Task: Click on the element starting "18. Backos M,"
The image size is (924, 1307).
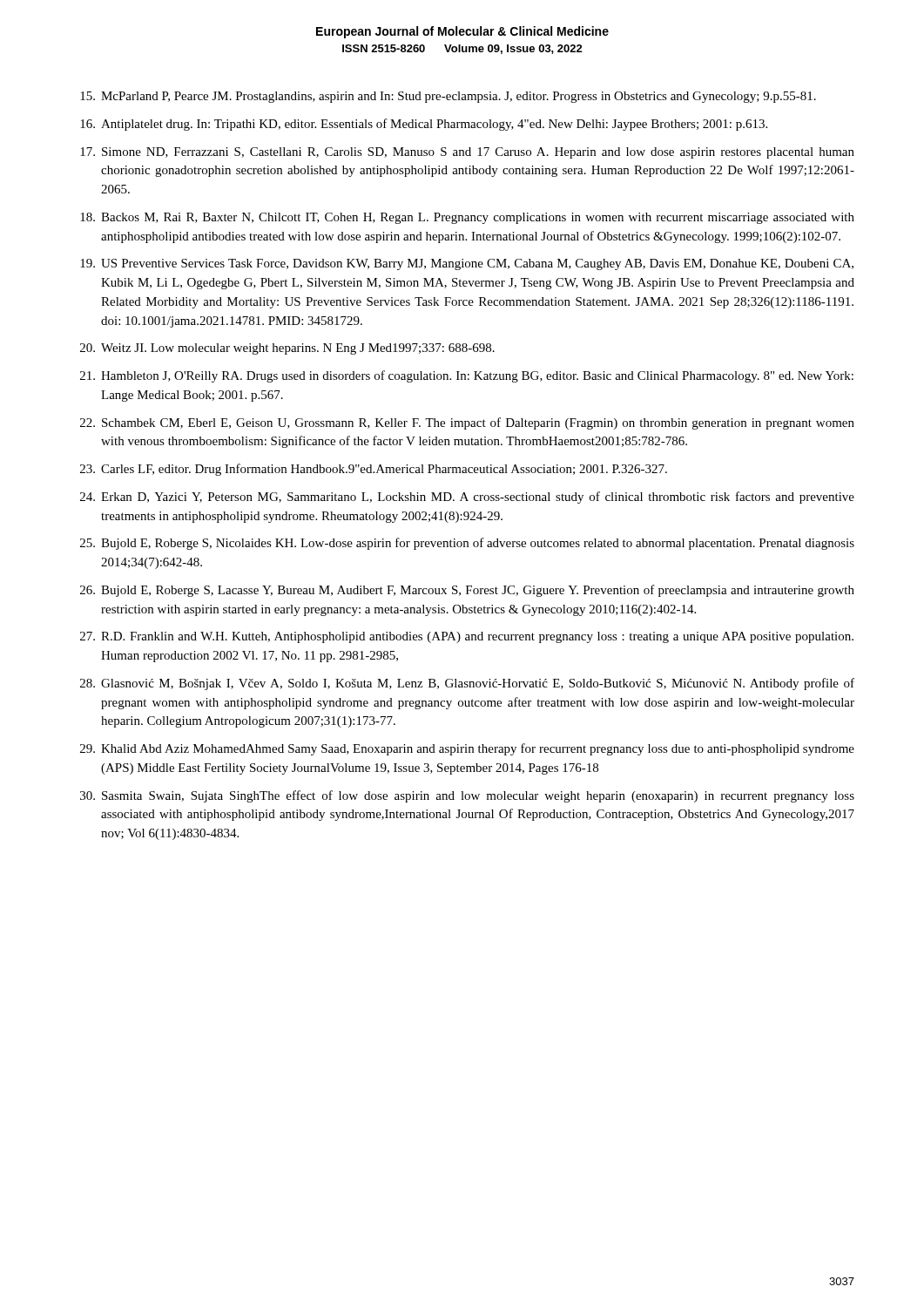Action: click(462, 227)
